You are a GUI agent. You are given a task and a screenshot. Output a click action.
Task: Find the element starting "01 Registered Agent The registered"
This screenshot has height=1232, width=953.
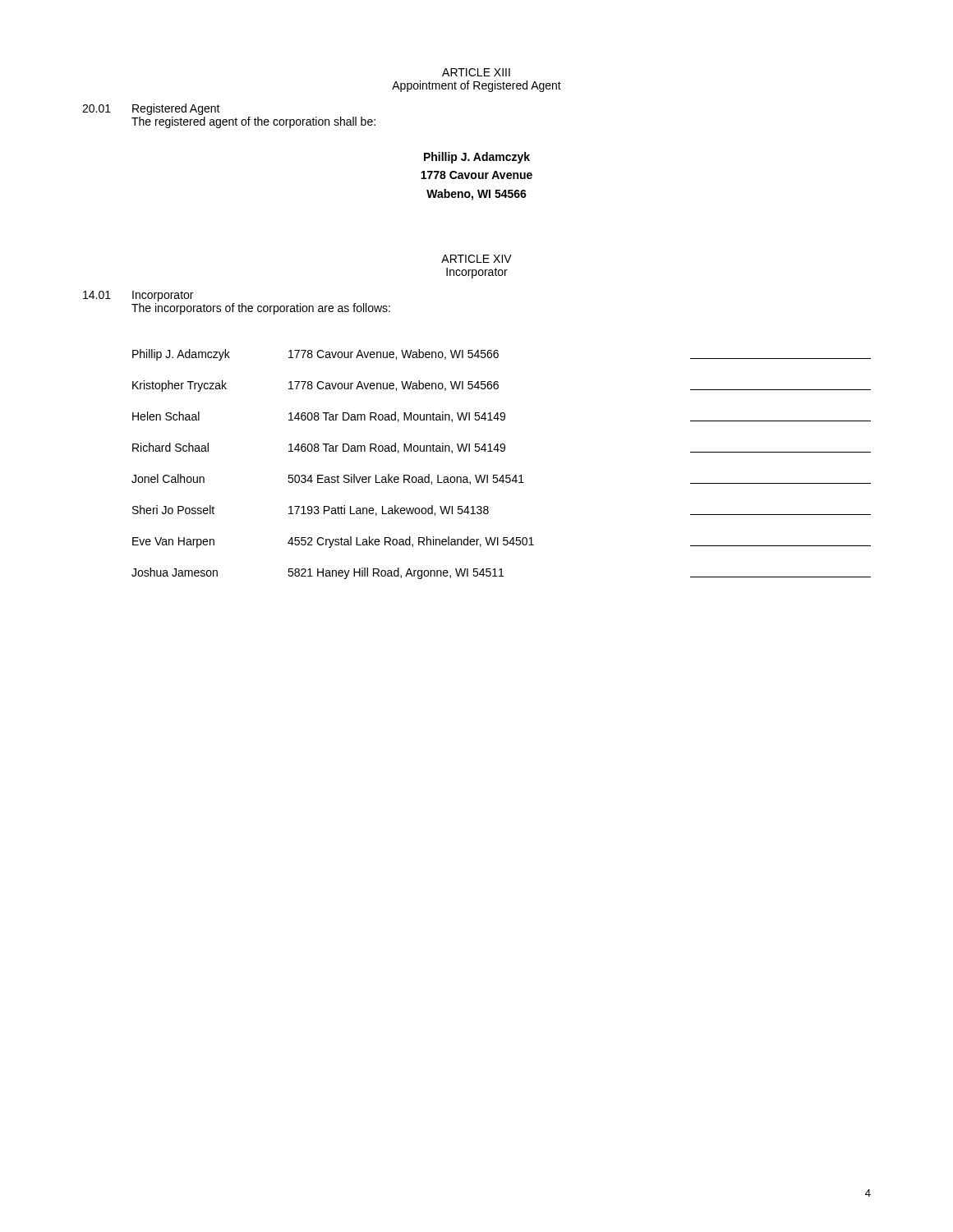(151, 109)
